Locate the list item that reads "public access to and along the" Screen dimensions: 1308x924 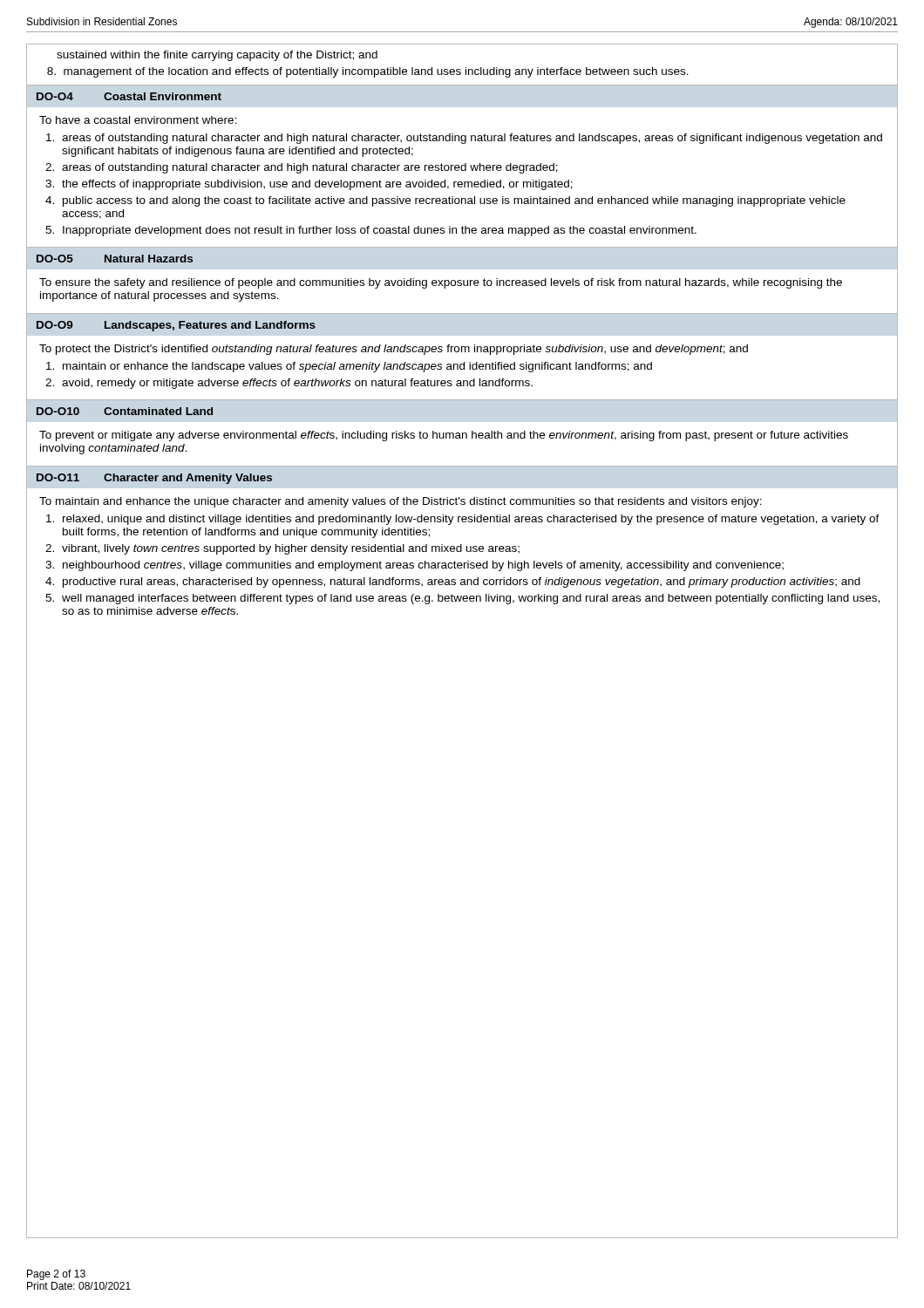pyautogui.click(x=454, y=207)
